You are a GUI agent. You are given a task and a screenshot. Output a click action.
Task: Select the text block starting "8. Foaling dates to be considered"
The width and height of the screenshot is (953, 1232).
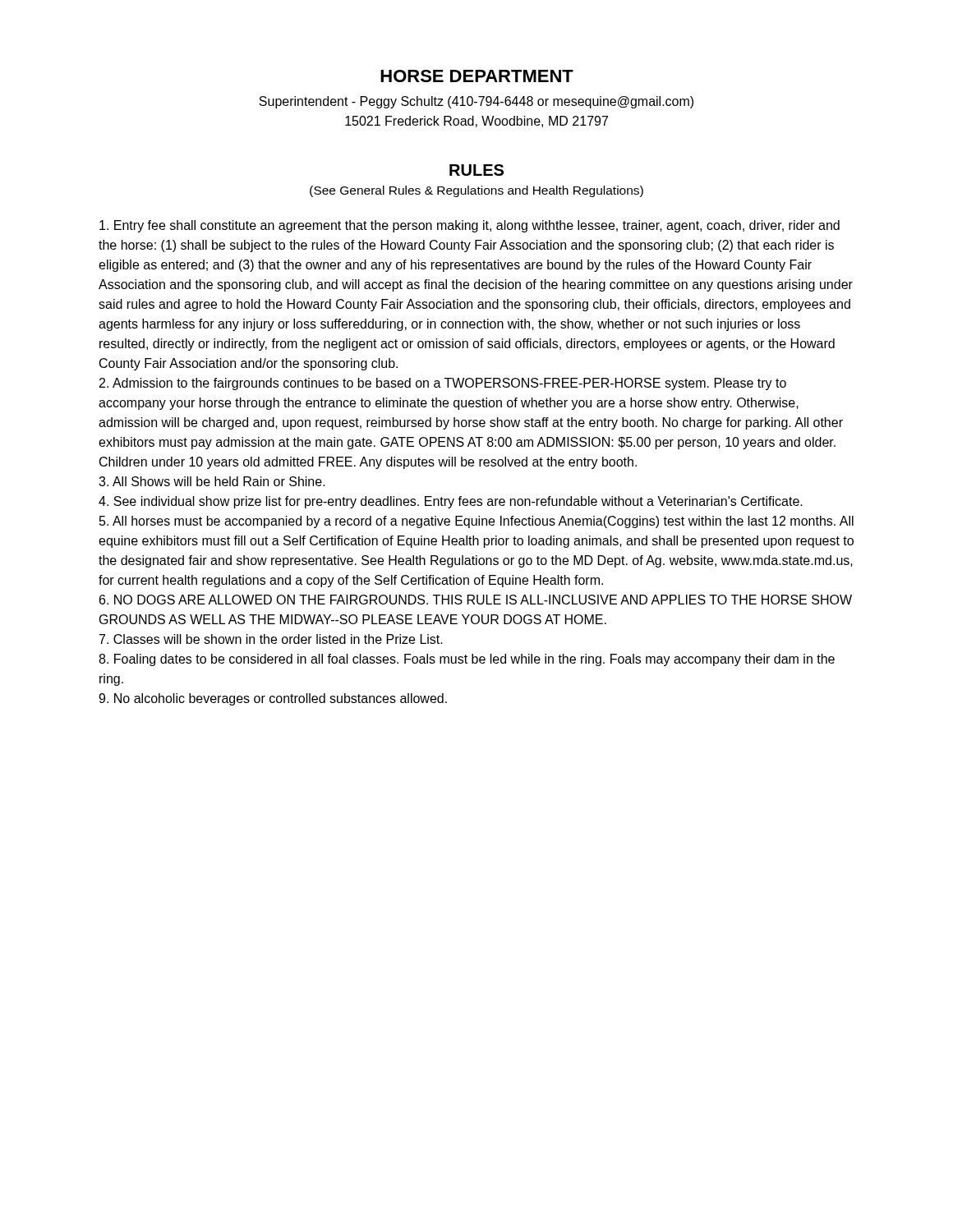coord(467,669)
